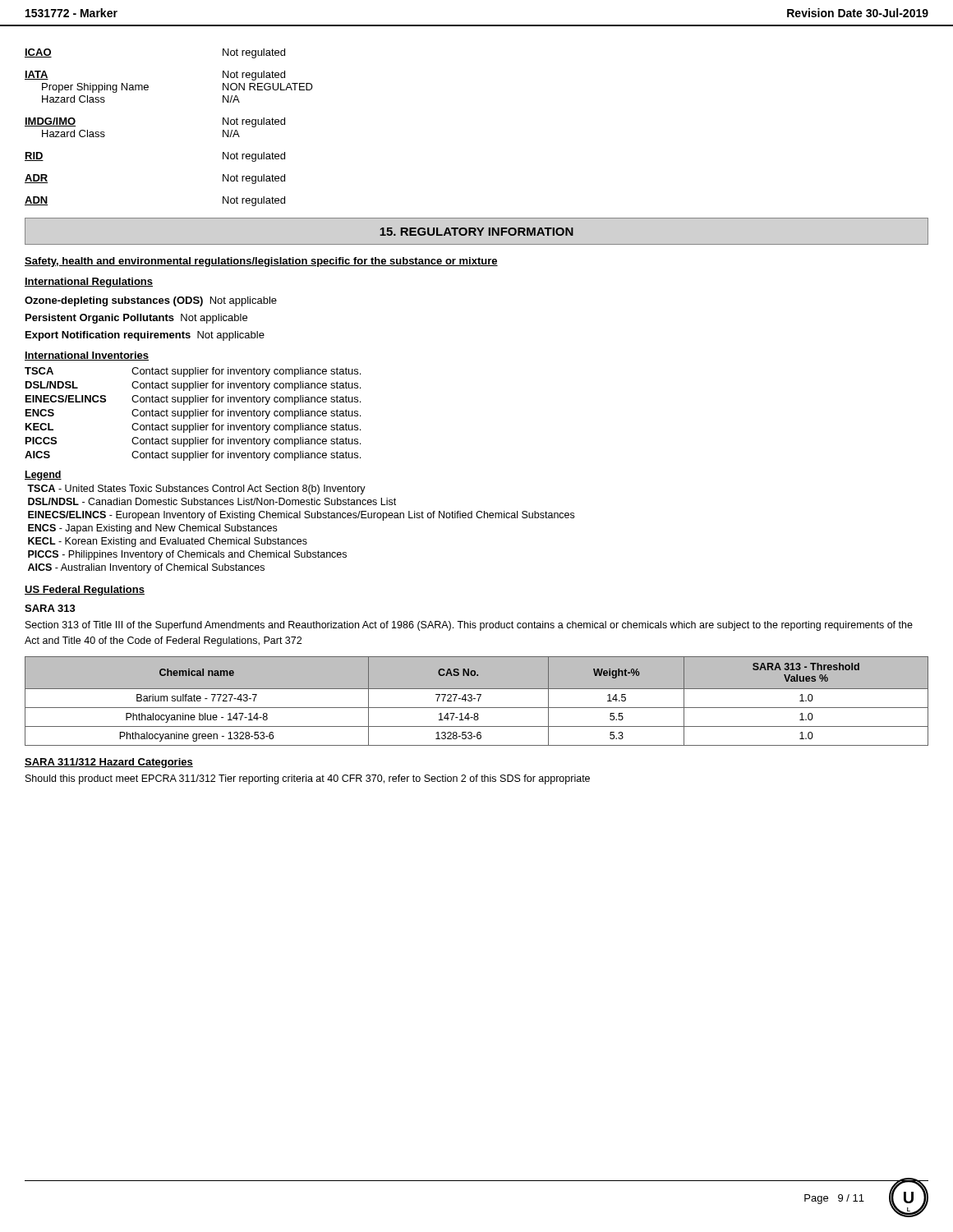Locate the text with the text "RID Not regulated"
953x1232 pixels.
[x=34, y=156]
